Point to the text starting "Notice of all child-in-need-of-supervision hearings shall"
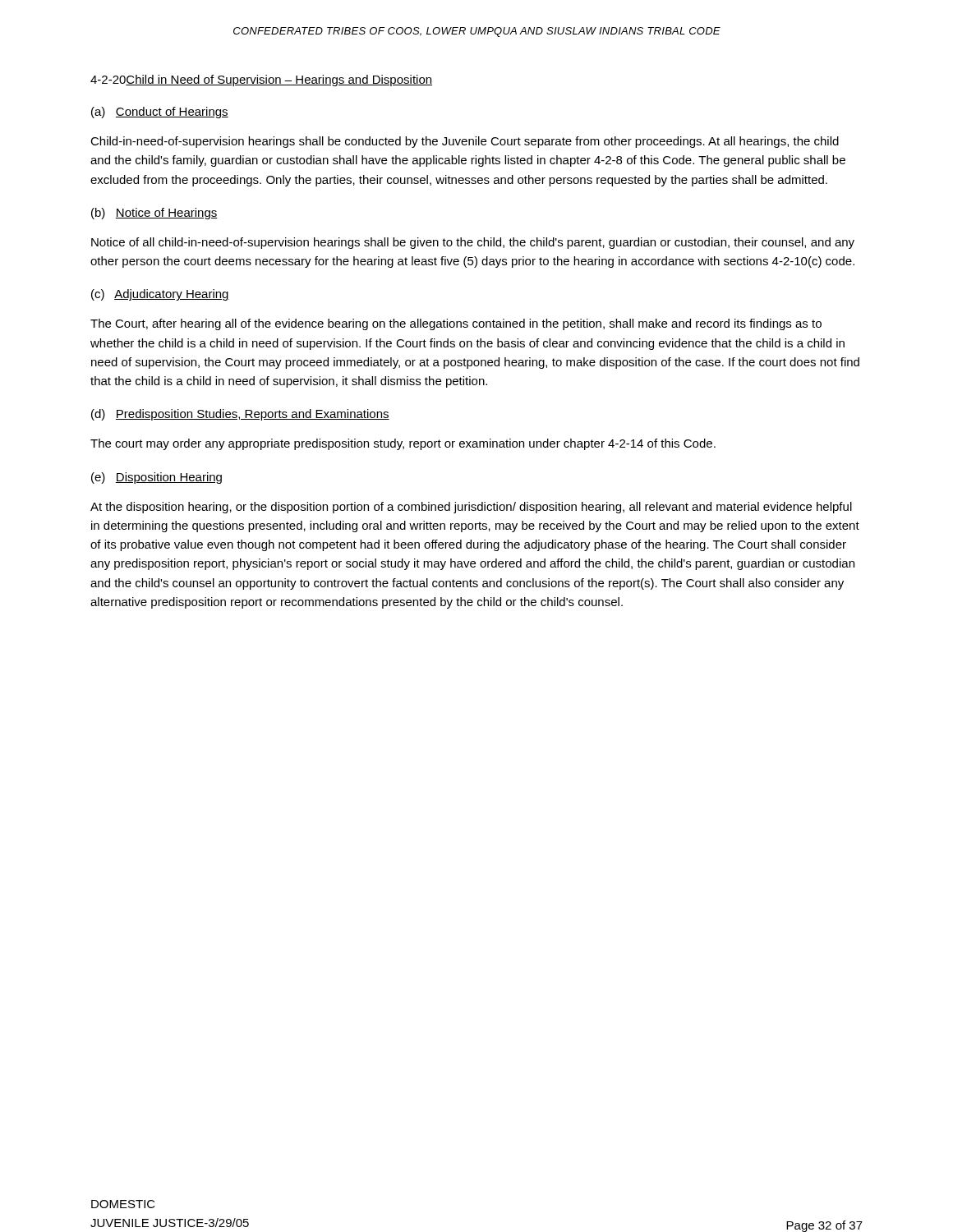The image size is (953, 1232). point(476,251)
